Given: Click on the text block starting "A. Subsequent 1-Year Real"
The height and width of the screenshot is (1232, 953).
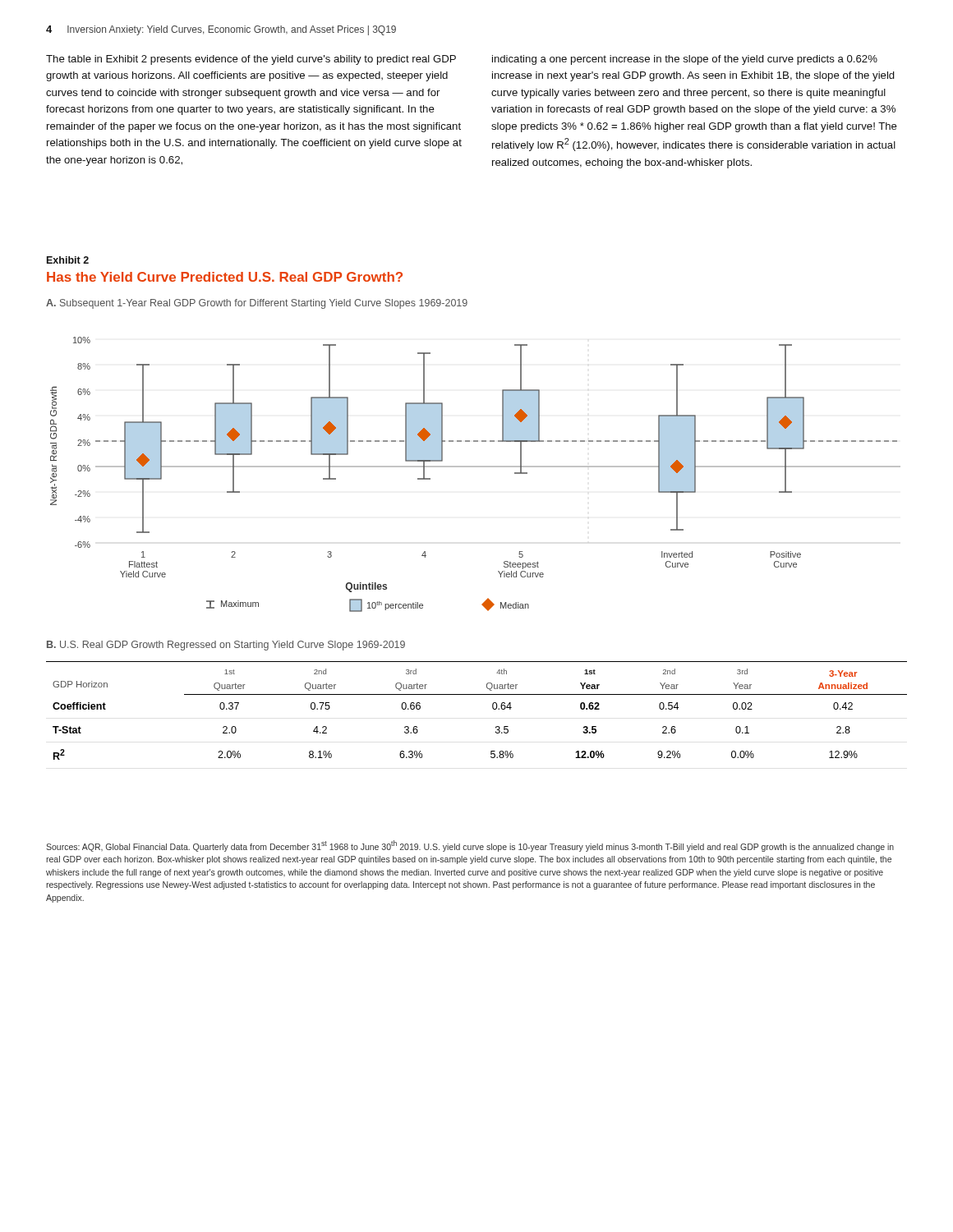Looking at the screenshot, I should 257,303.
